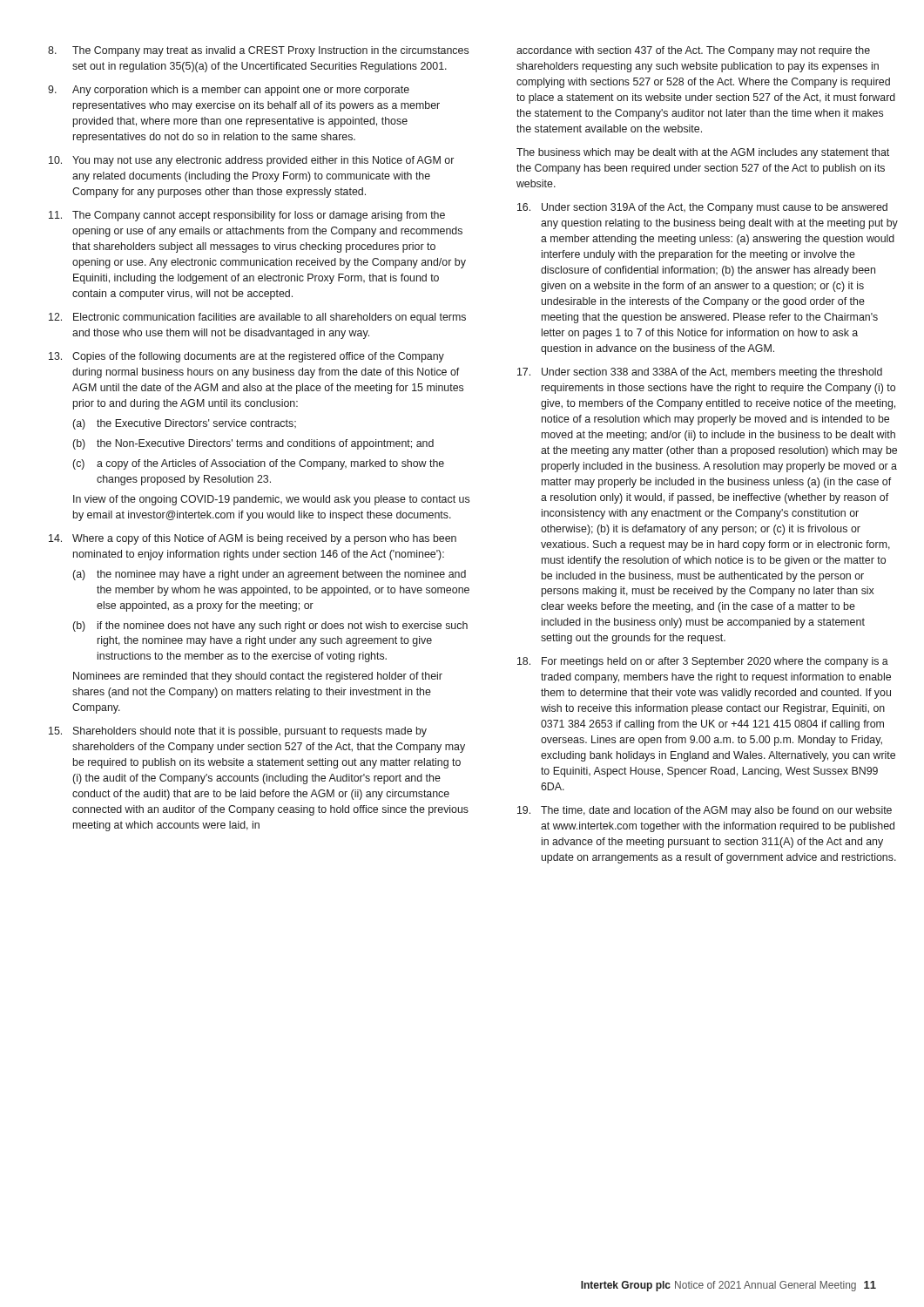Image resolution: width=924 pixels, height=1307 pixels.
Task: Select the text block starting "16. Under section 319A"
Action: pyautogui.click(x=707, y=279)
